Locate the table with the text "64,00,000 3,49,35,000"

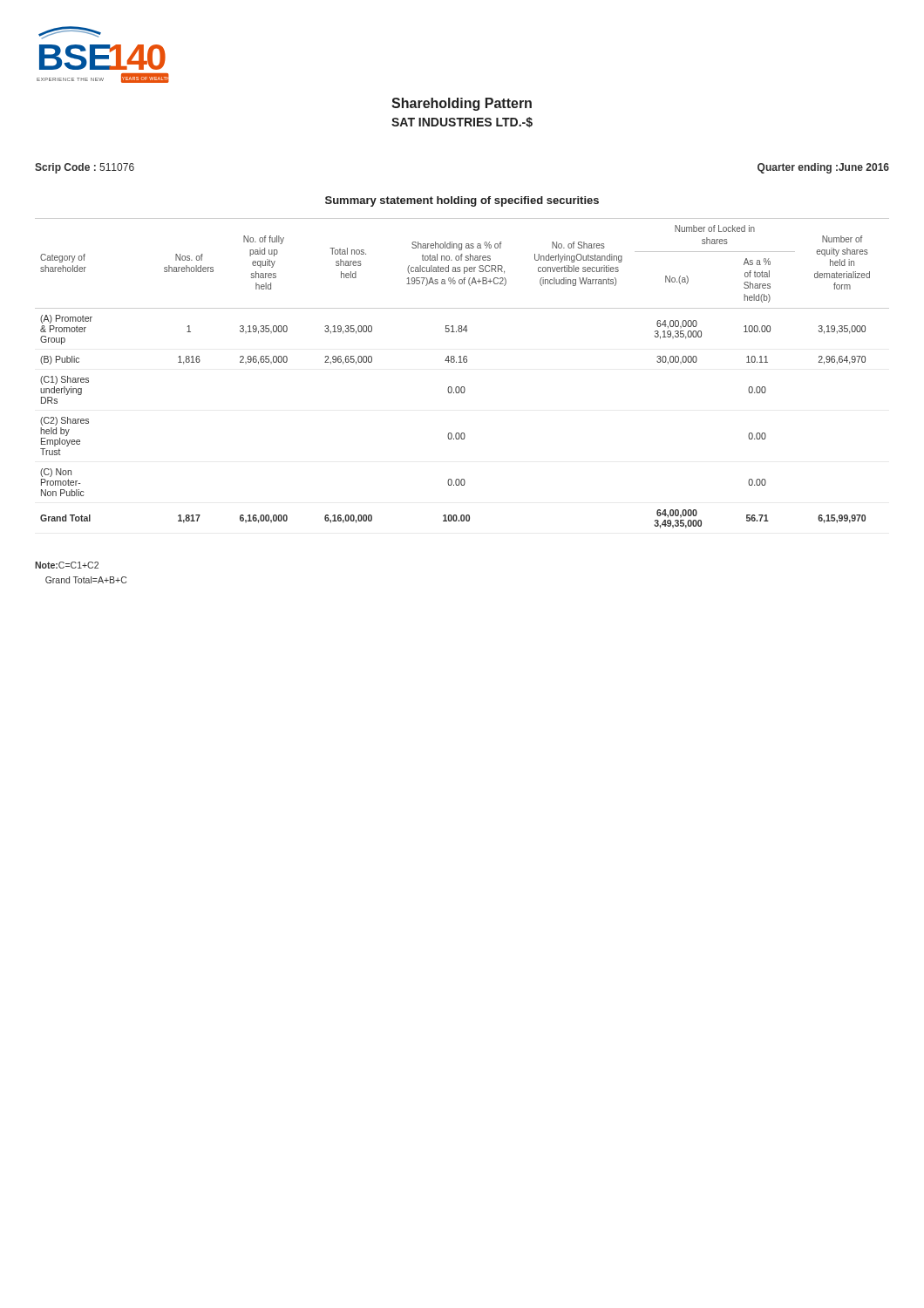click(x=462, y=376)
